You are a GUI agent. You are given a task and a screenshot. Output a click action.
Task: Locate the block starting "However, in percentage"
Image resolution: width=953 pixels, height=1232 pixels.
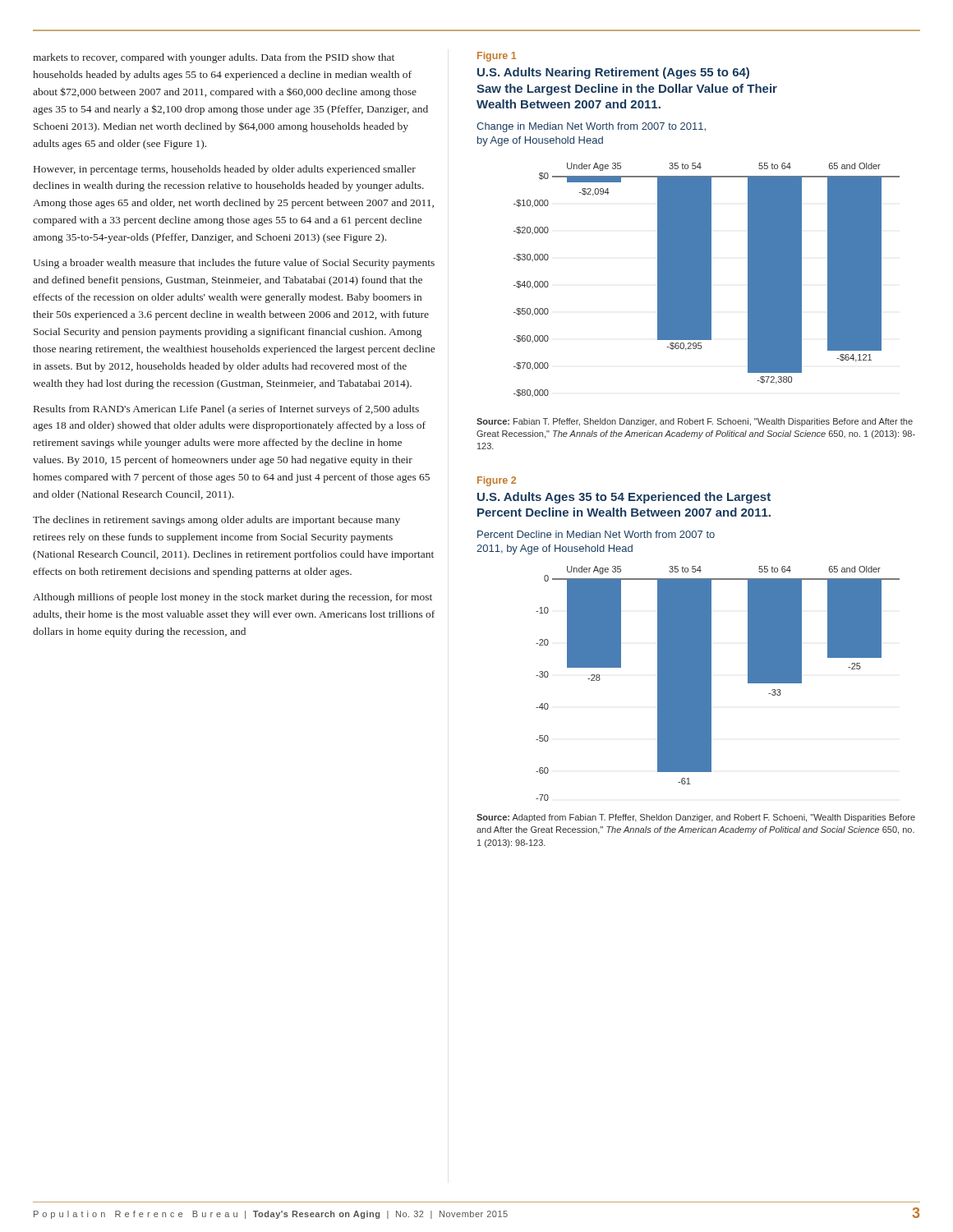pyautogui.click(x=234, y=204)
